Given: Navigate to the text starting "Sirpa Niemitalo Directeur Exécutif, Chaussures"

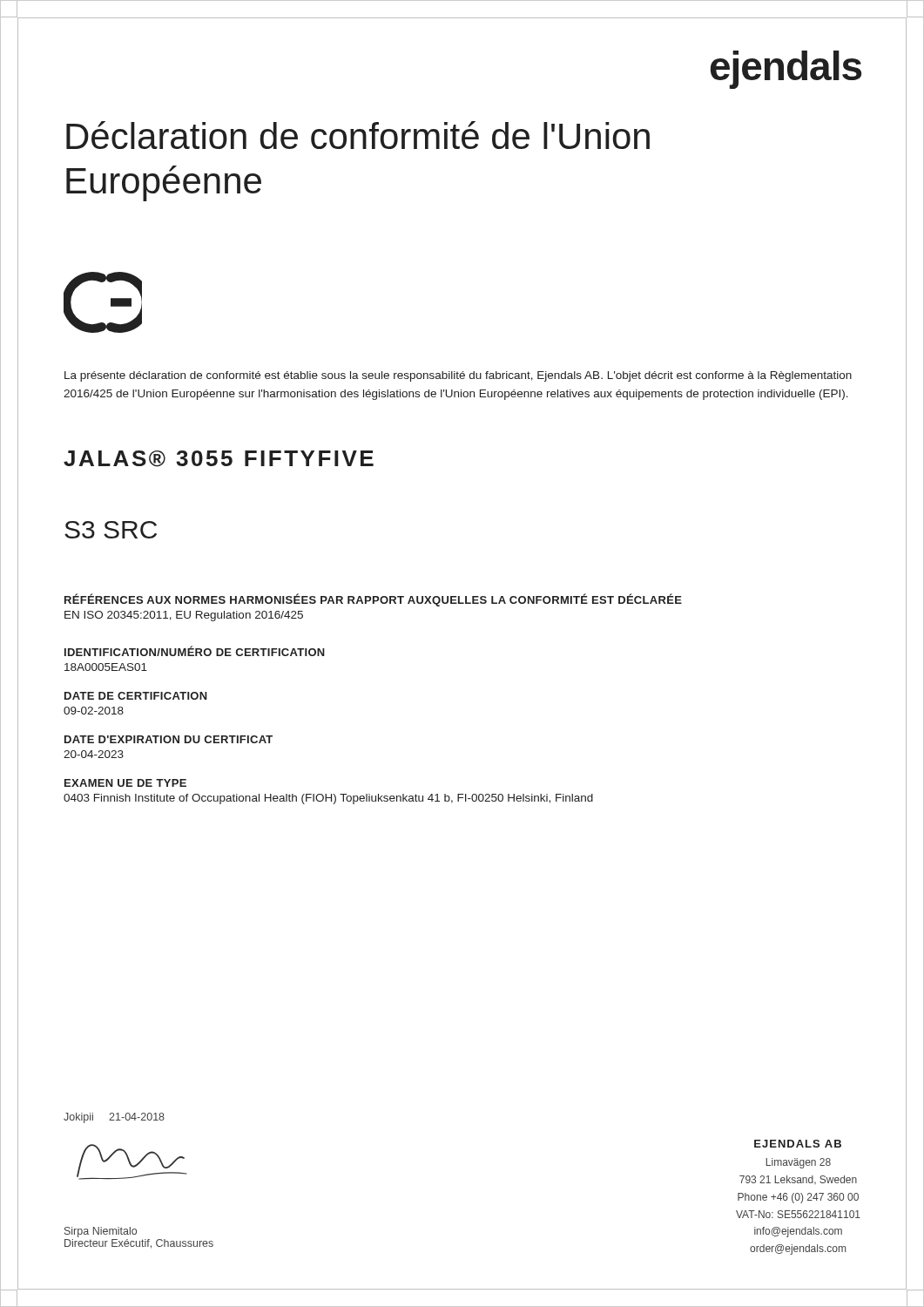Looking at the screenshot, I should 139,1237.
